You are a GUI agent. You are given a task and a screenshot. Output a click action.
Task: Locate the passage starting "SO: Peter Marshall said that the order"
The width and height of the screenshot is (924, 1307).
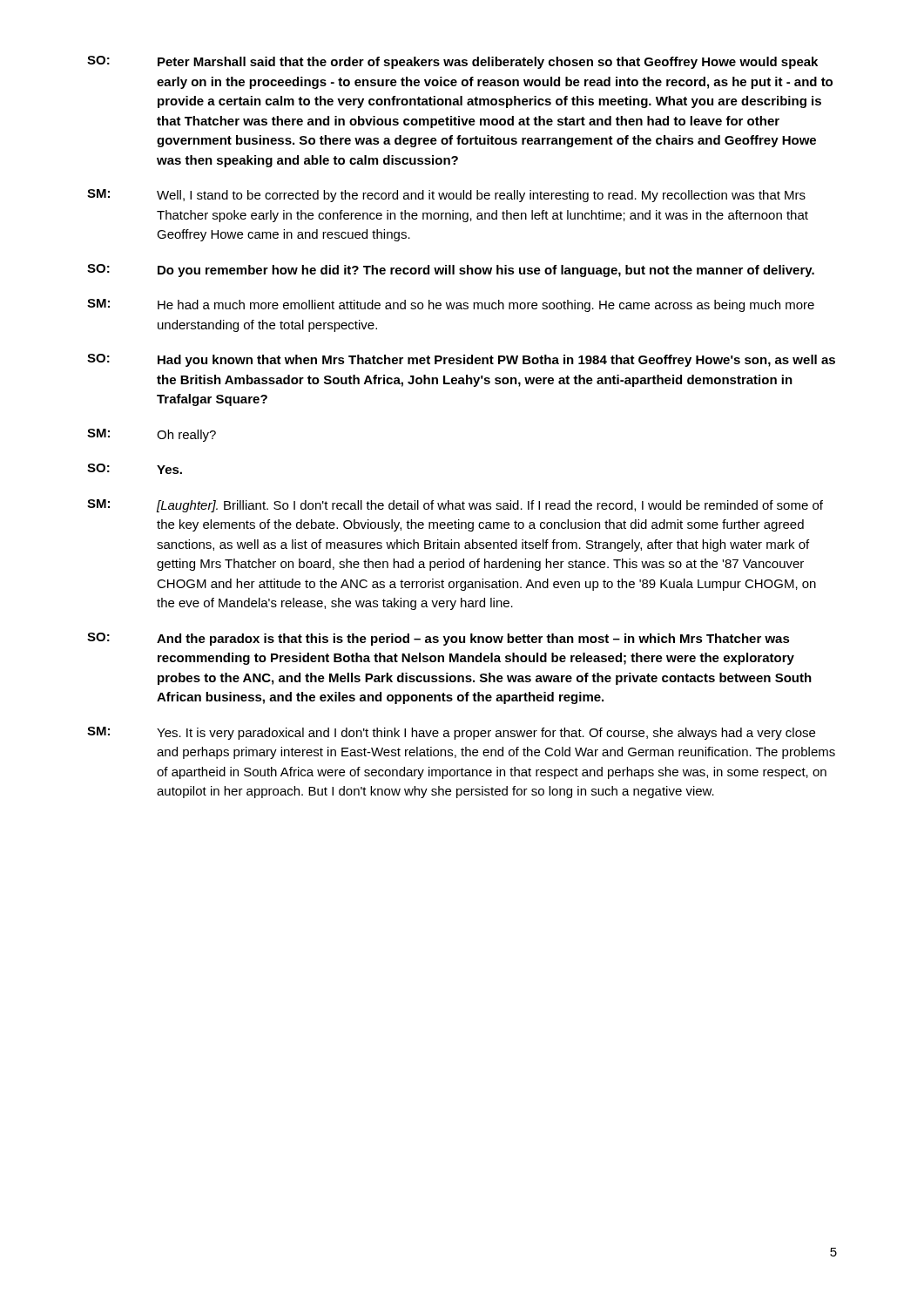pyautogui.click(x=462, y=111)
